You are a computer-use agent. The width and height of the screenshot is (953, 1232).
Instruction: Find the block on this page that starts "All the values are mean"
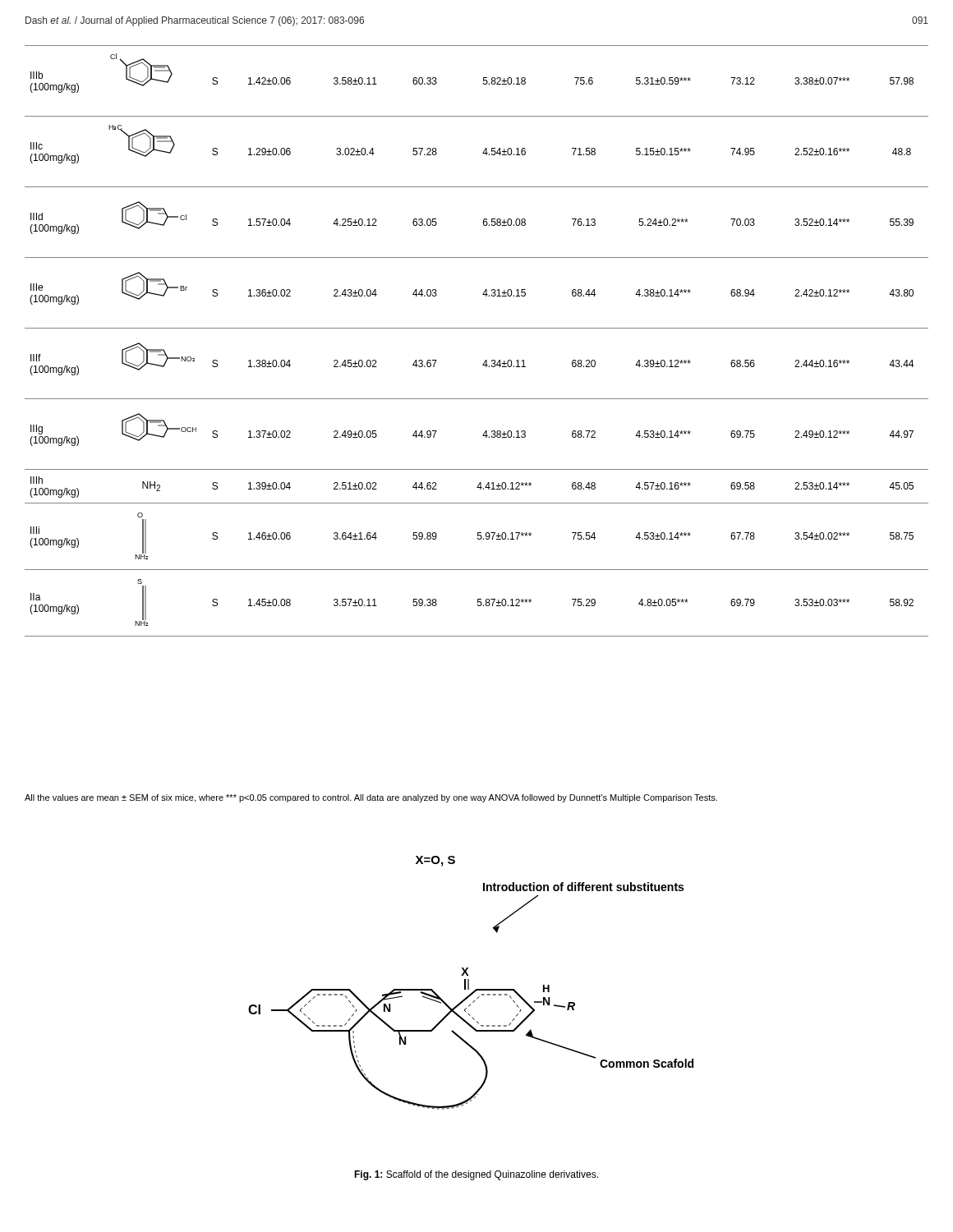(371, 797)
